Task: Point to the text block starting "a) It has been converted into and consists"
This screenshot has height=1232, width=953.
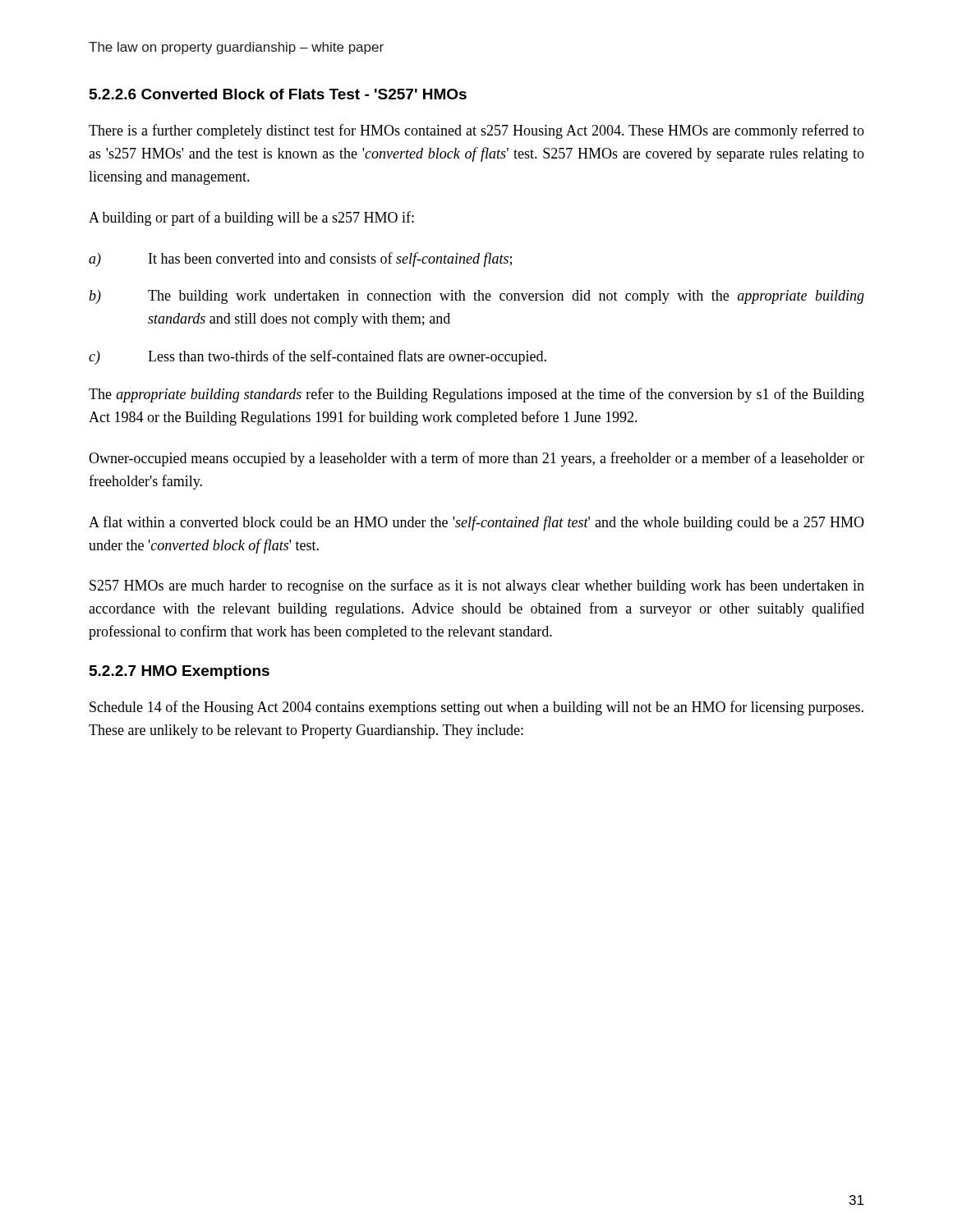Action: pyautogui.click(x=476, y=259)
